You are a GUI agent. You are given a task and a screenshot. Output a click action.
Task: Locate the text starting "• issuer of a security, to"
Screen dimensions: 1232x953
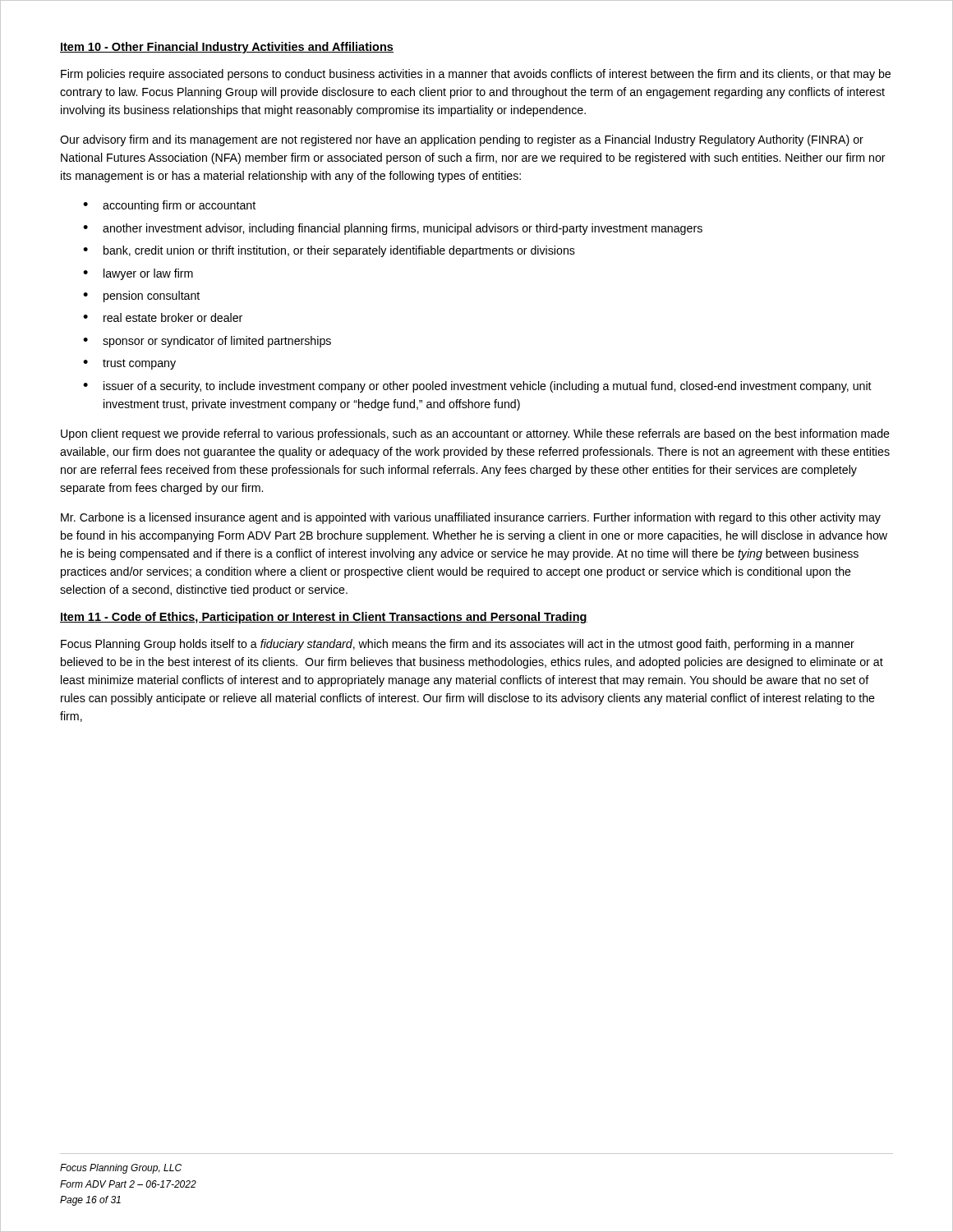point(488,395)
